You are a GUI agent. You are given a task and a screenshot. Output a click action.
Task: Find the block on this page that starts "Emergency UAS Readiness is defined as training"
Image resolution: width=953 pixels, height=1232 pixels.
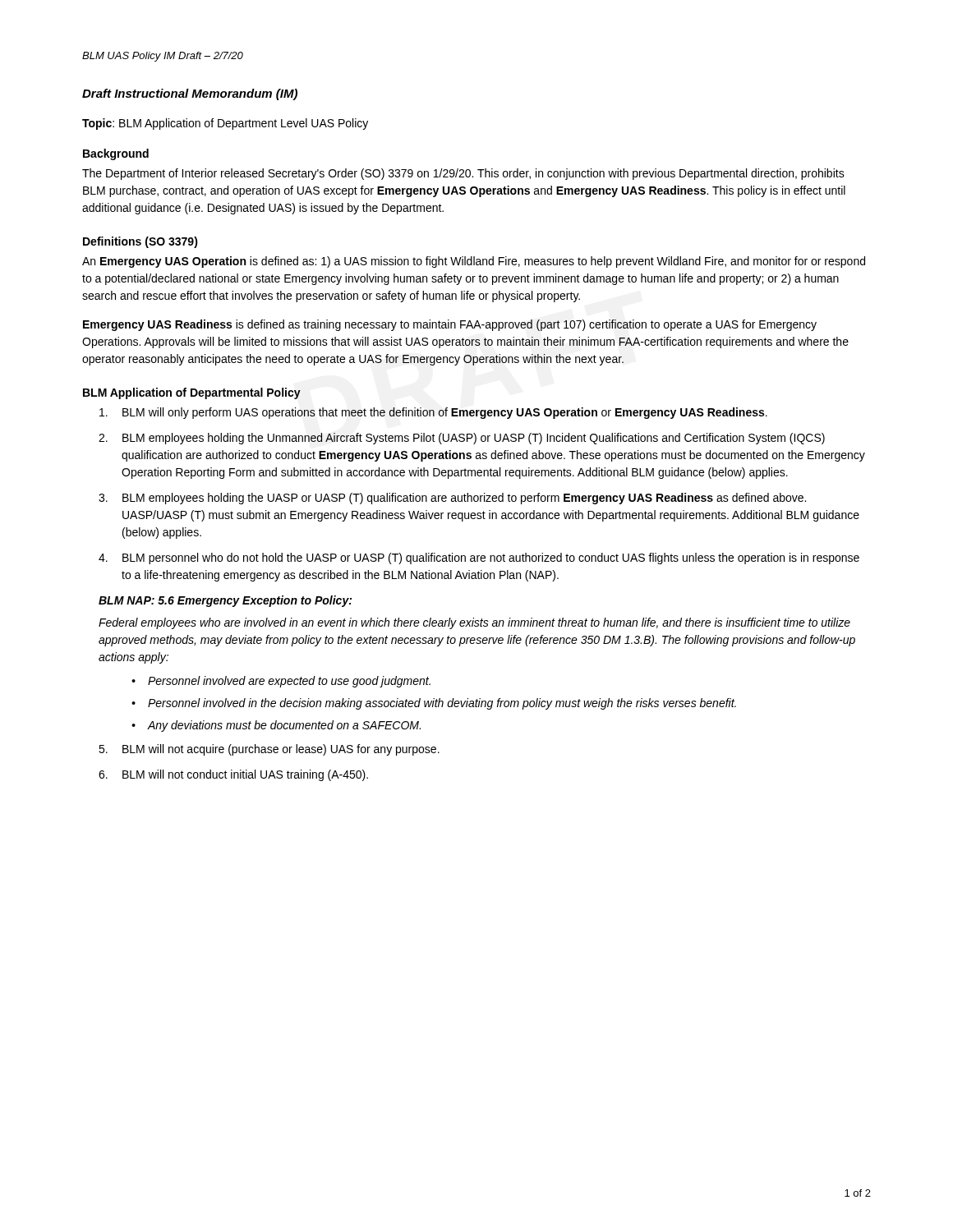click(x=465, y=342)
